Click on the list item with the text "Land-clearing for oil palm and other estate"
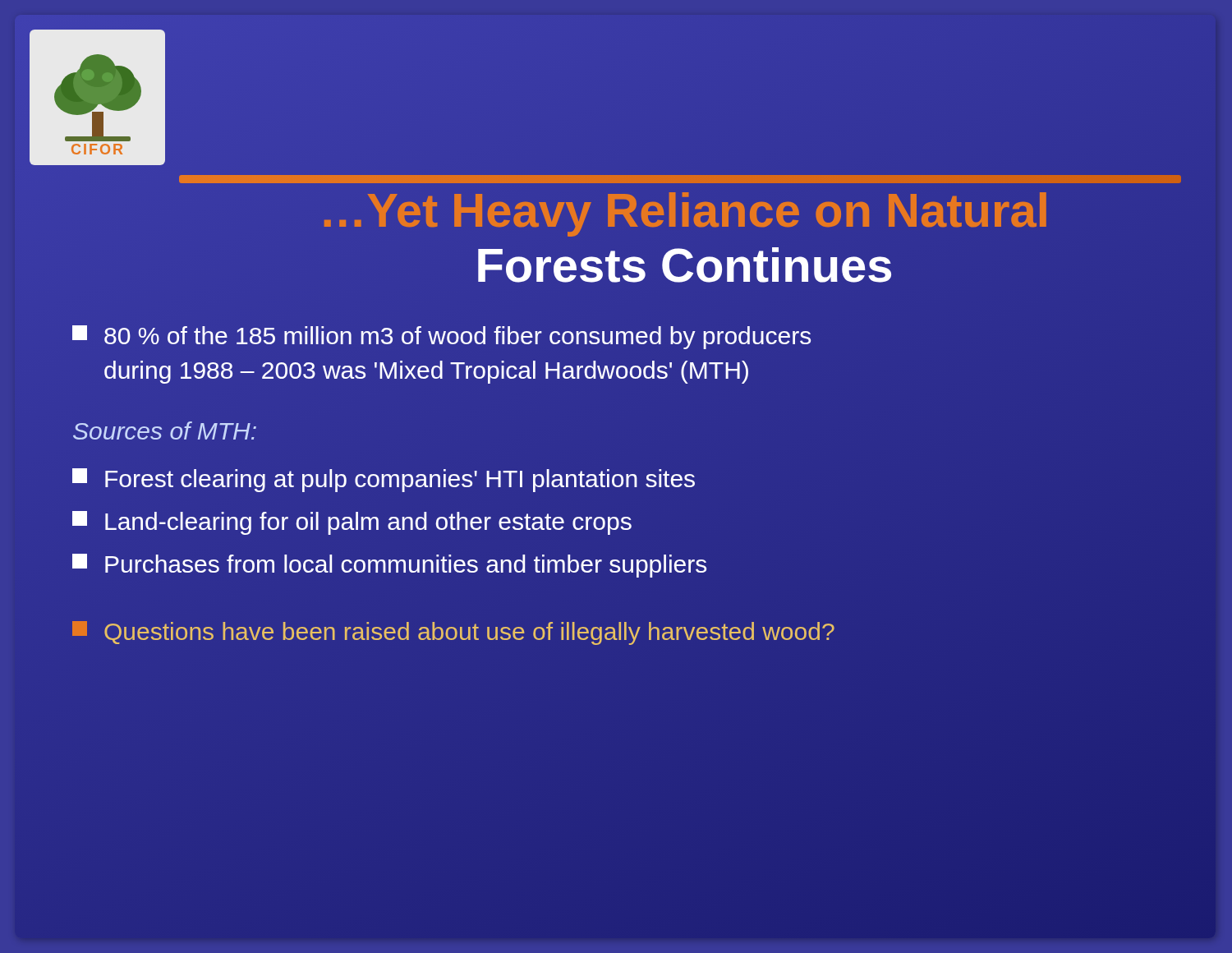The image size is (1232, 953). [x=352, y=522]
